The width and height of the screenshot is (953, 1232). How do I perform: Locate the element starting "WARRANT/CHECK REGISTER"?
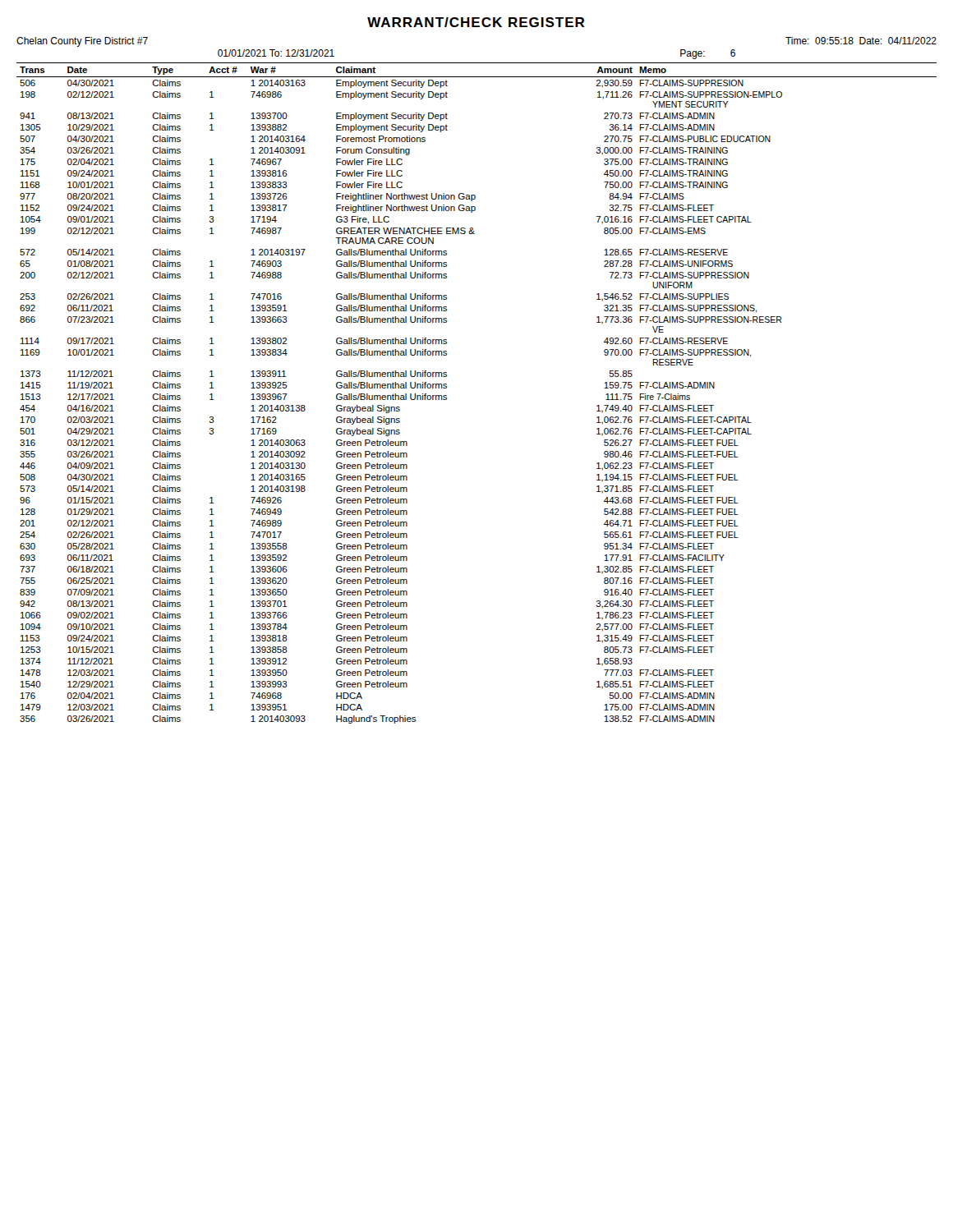476,23
